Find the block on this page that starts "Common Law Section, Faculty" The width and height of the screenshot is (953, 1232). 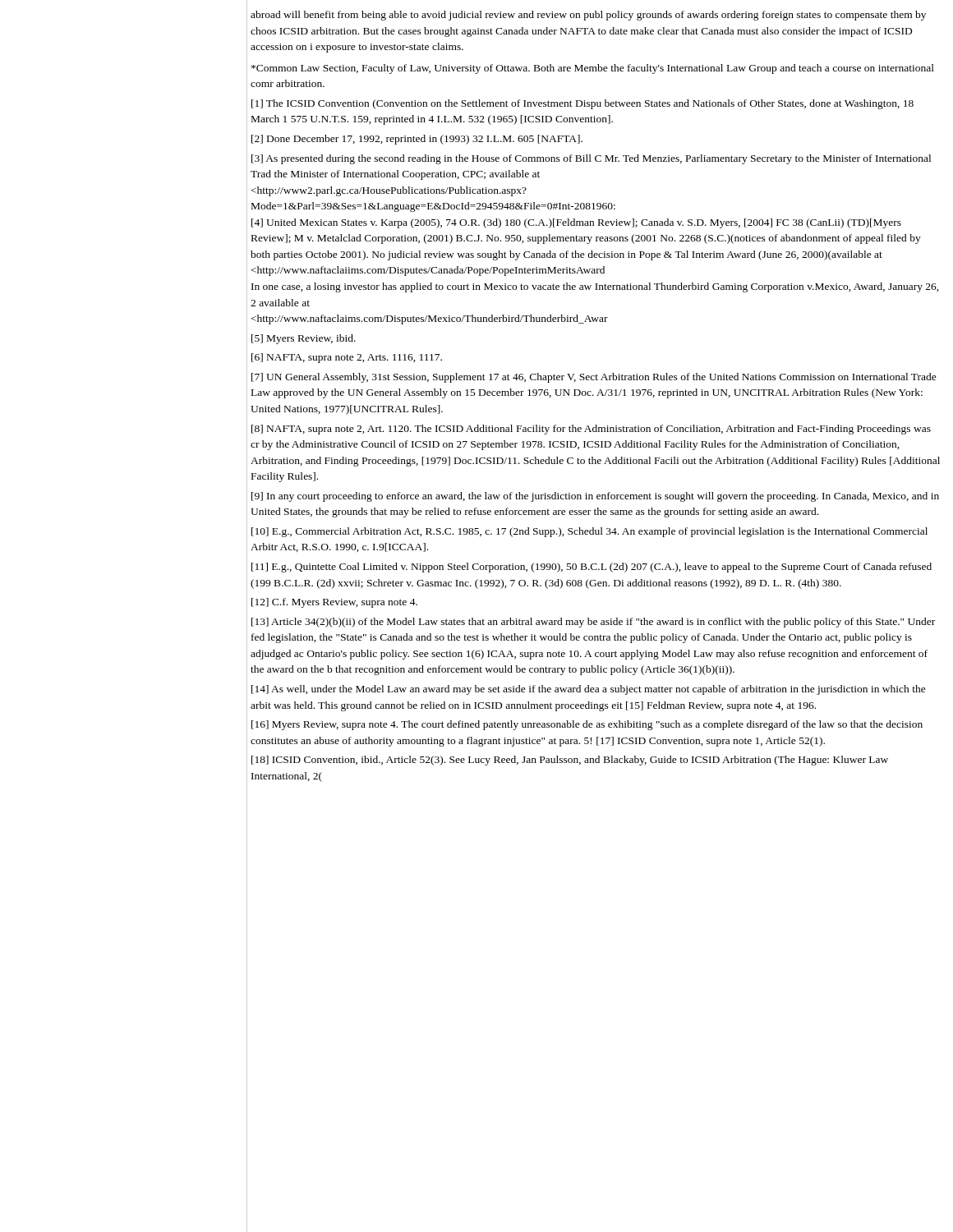pyautogui.click(x=592, y=76)
